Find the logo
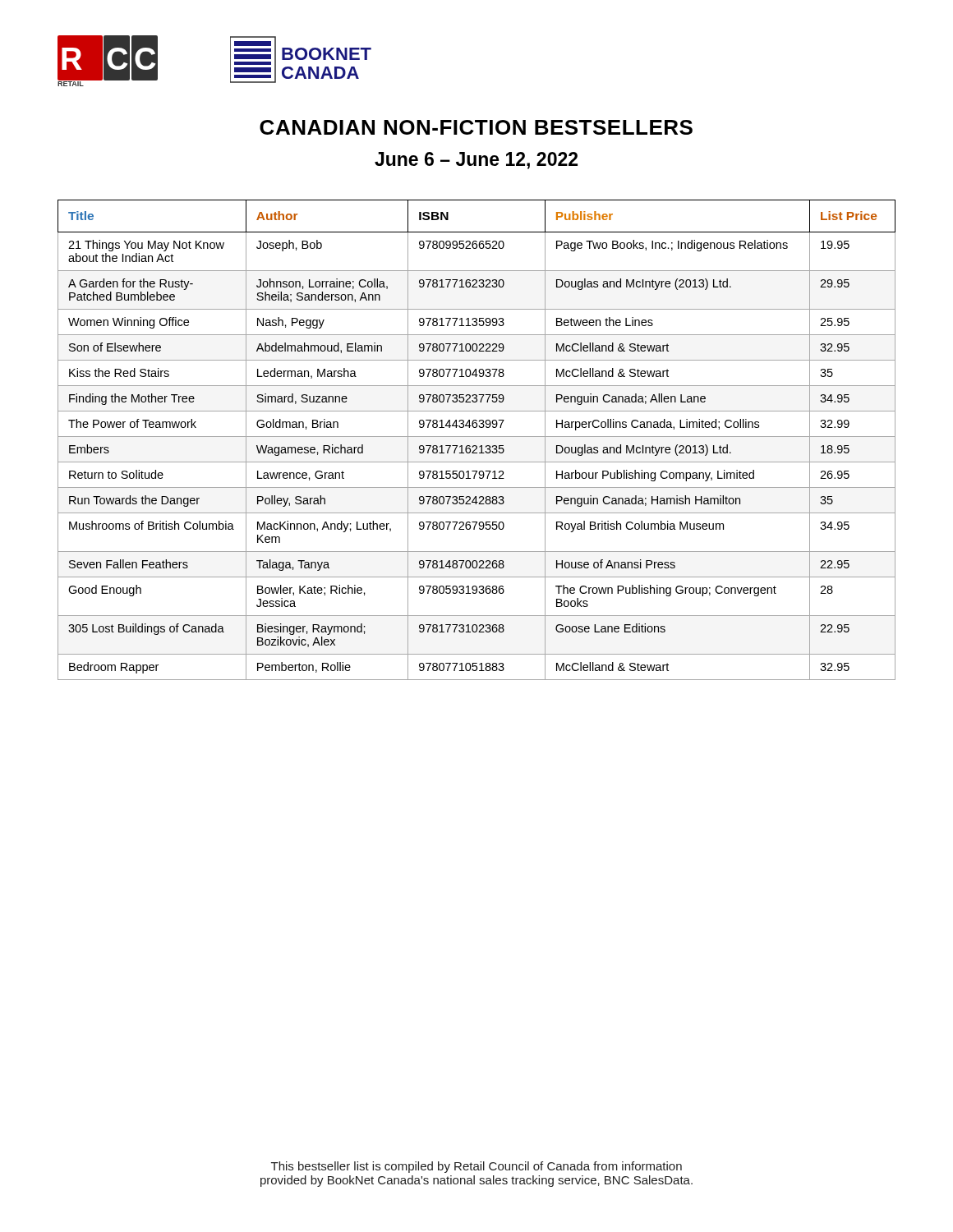Screen dimensions: 1232x953 pyautogui.click(x=476, y=62)
